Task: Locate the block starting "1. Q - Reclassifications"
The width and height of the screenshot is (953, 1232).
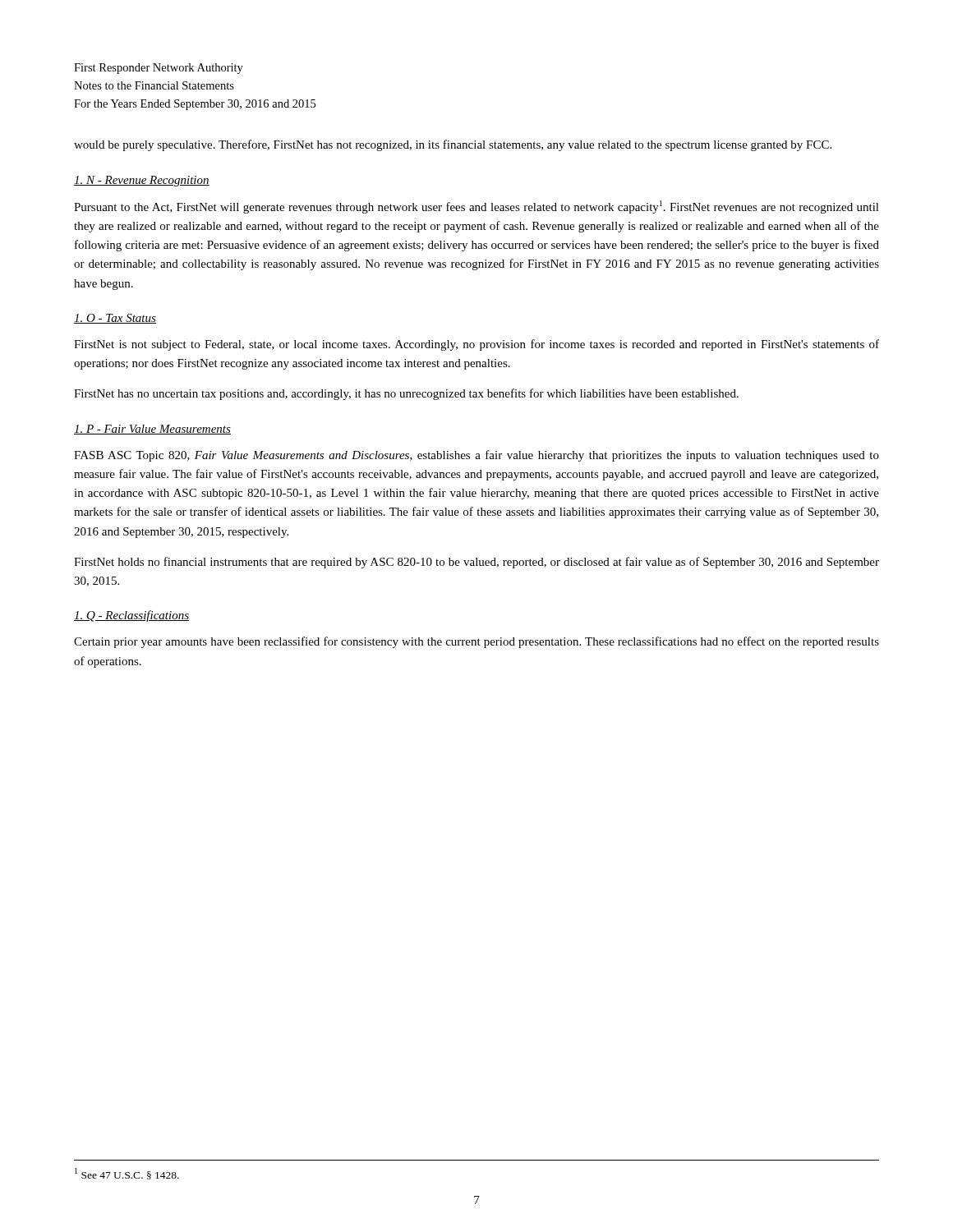Action: pos(131,615)
